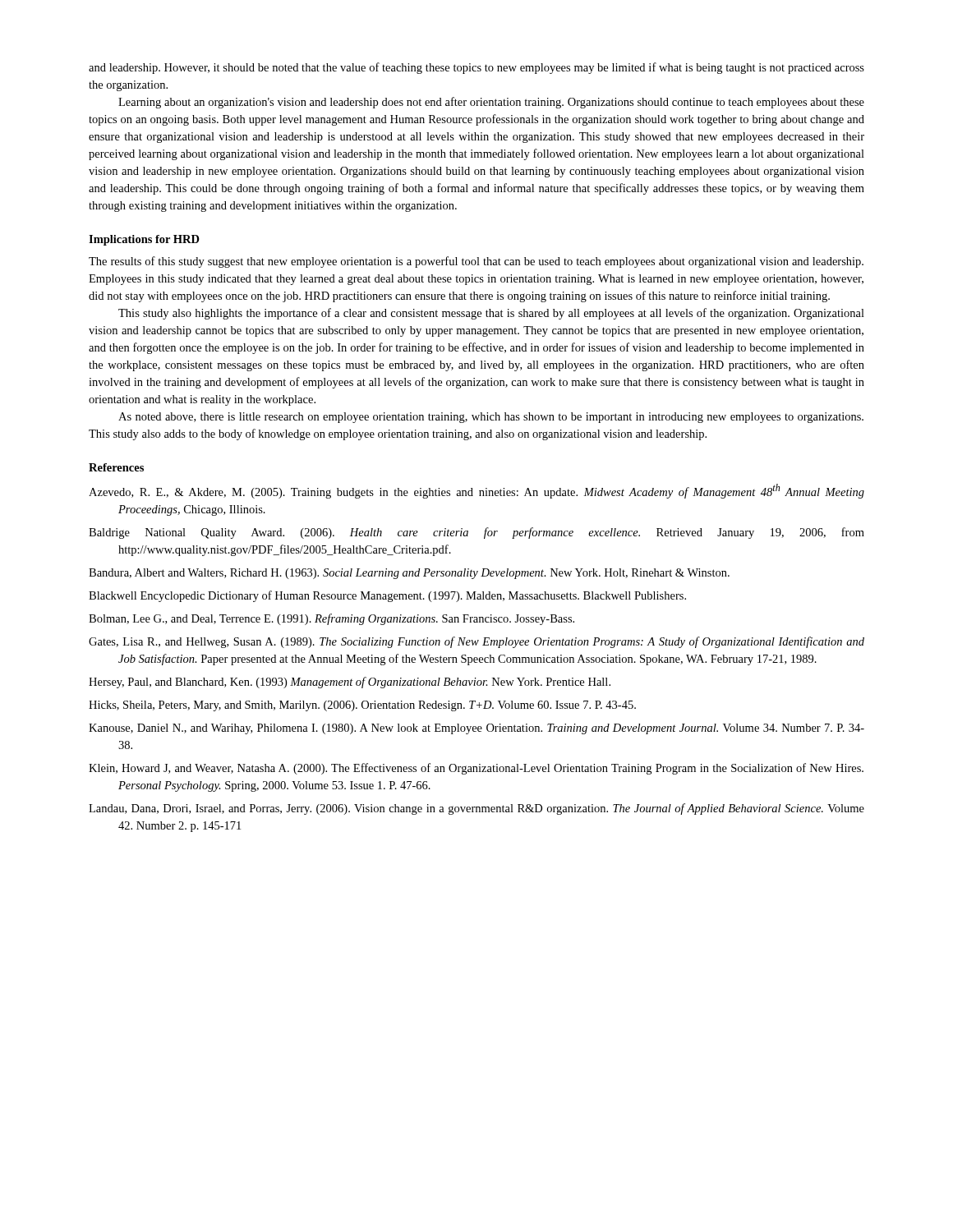The image size is (953, 1232).
Task: Locate the list item that reads "Bolman, Lee G., and Deal, Terrence E. (1991)."
Action: [332, 619]
